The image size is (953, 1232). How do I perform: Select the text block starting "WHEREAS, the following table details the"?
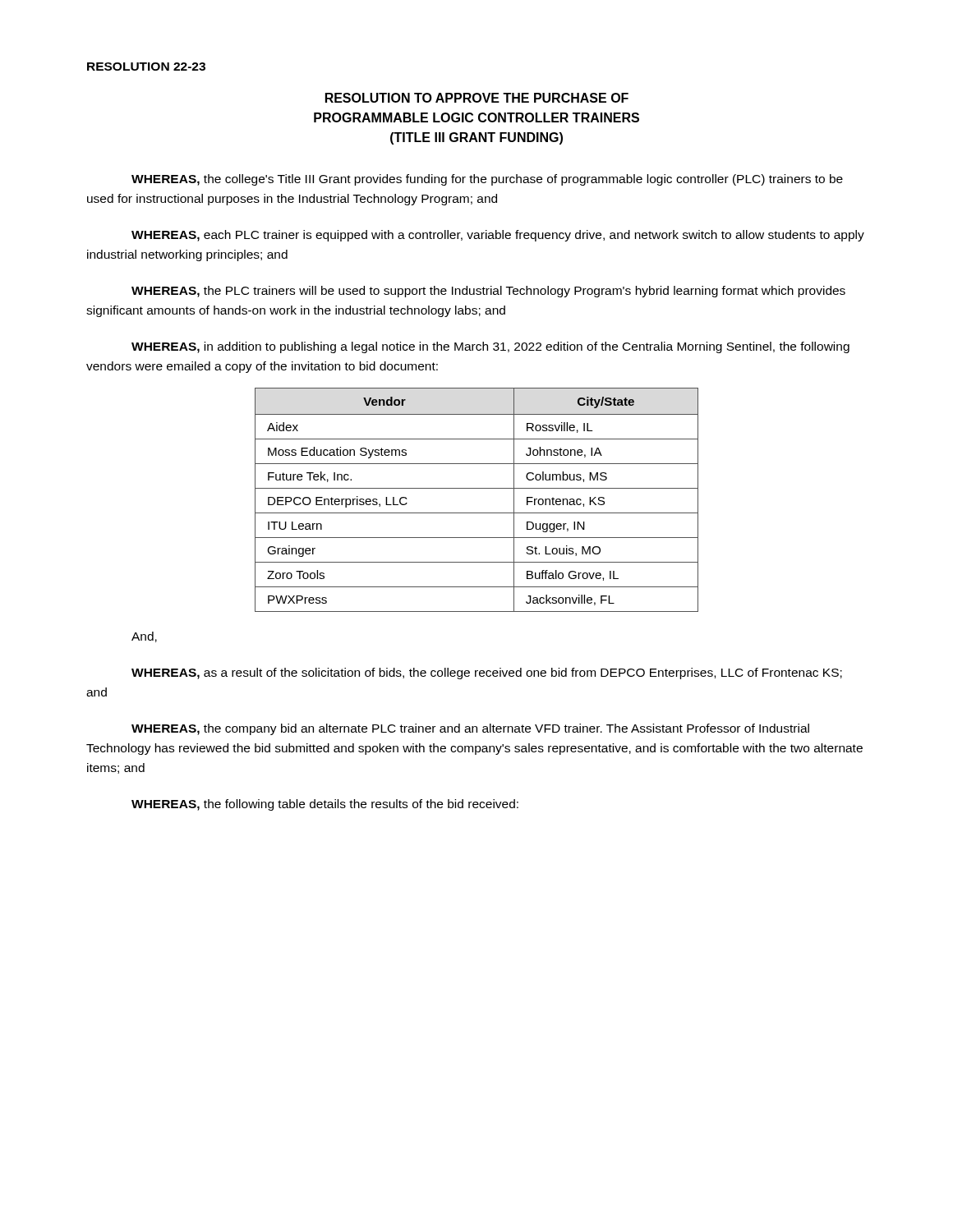[325, 804]
